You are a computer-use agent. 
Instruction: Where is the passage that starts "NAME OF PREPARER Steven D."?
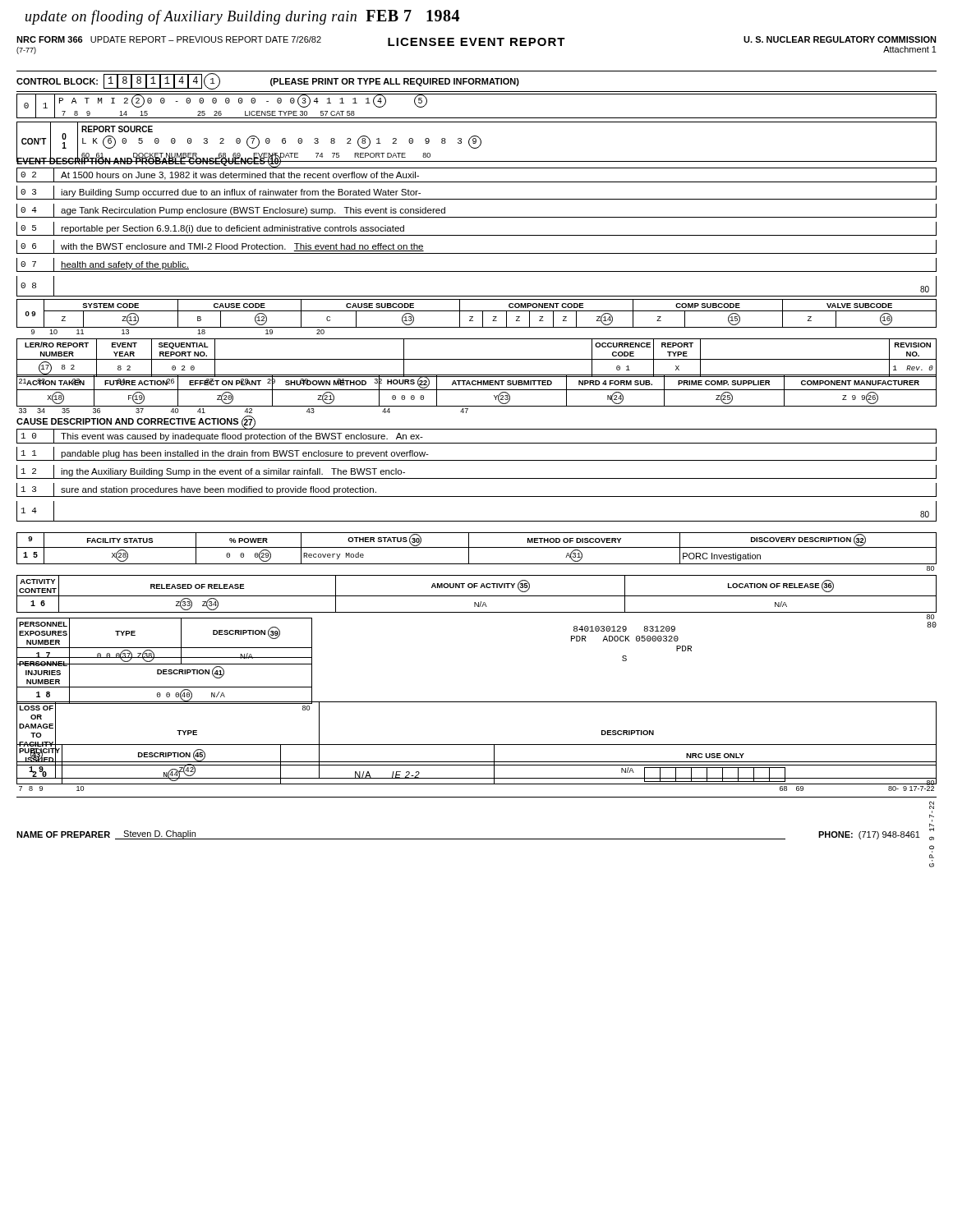tap(476, 834)
